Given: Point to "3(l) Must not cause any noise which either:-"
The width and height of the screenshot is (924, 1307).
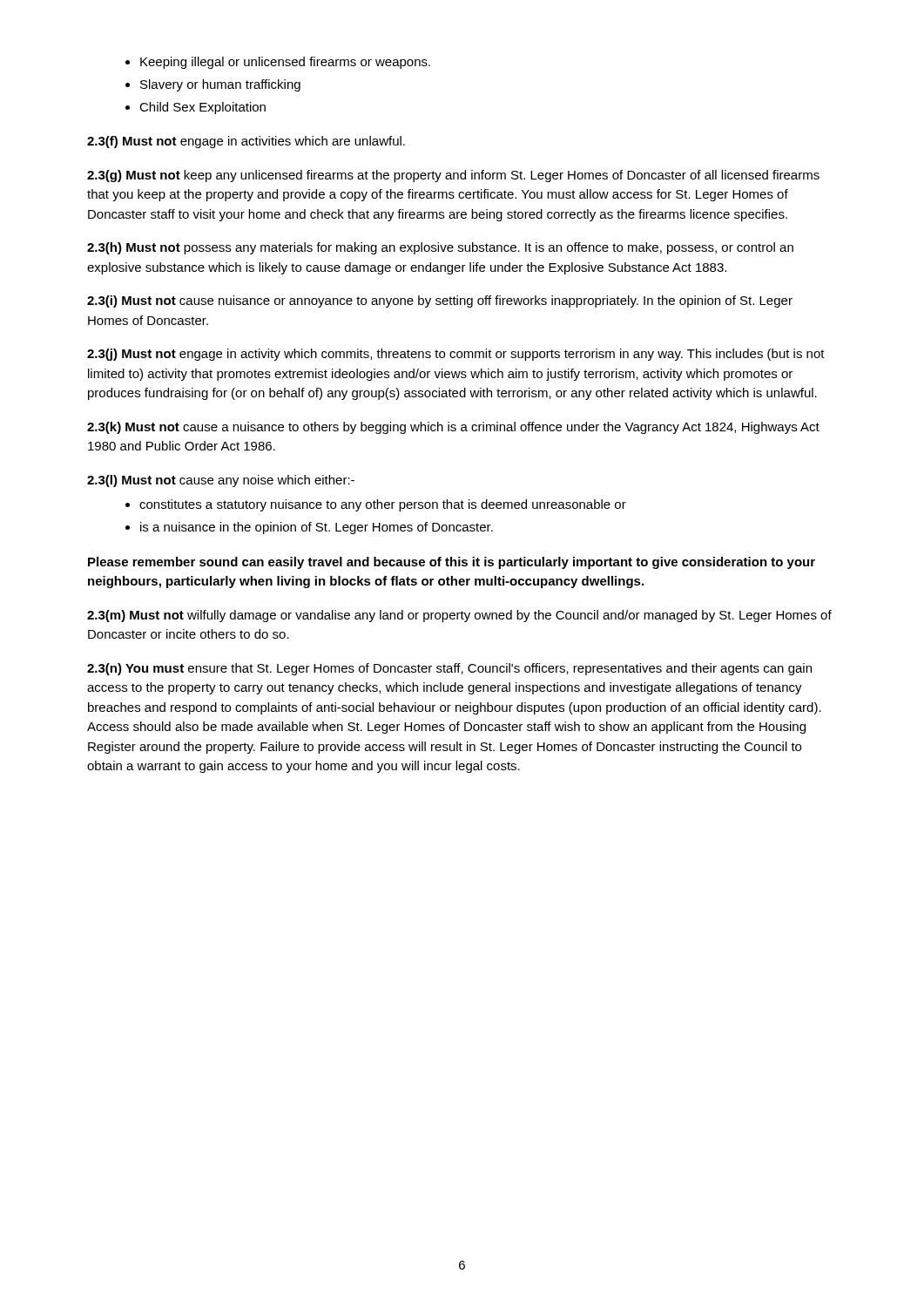Looking at the screenshot, I should pos(221,479).
